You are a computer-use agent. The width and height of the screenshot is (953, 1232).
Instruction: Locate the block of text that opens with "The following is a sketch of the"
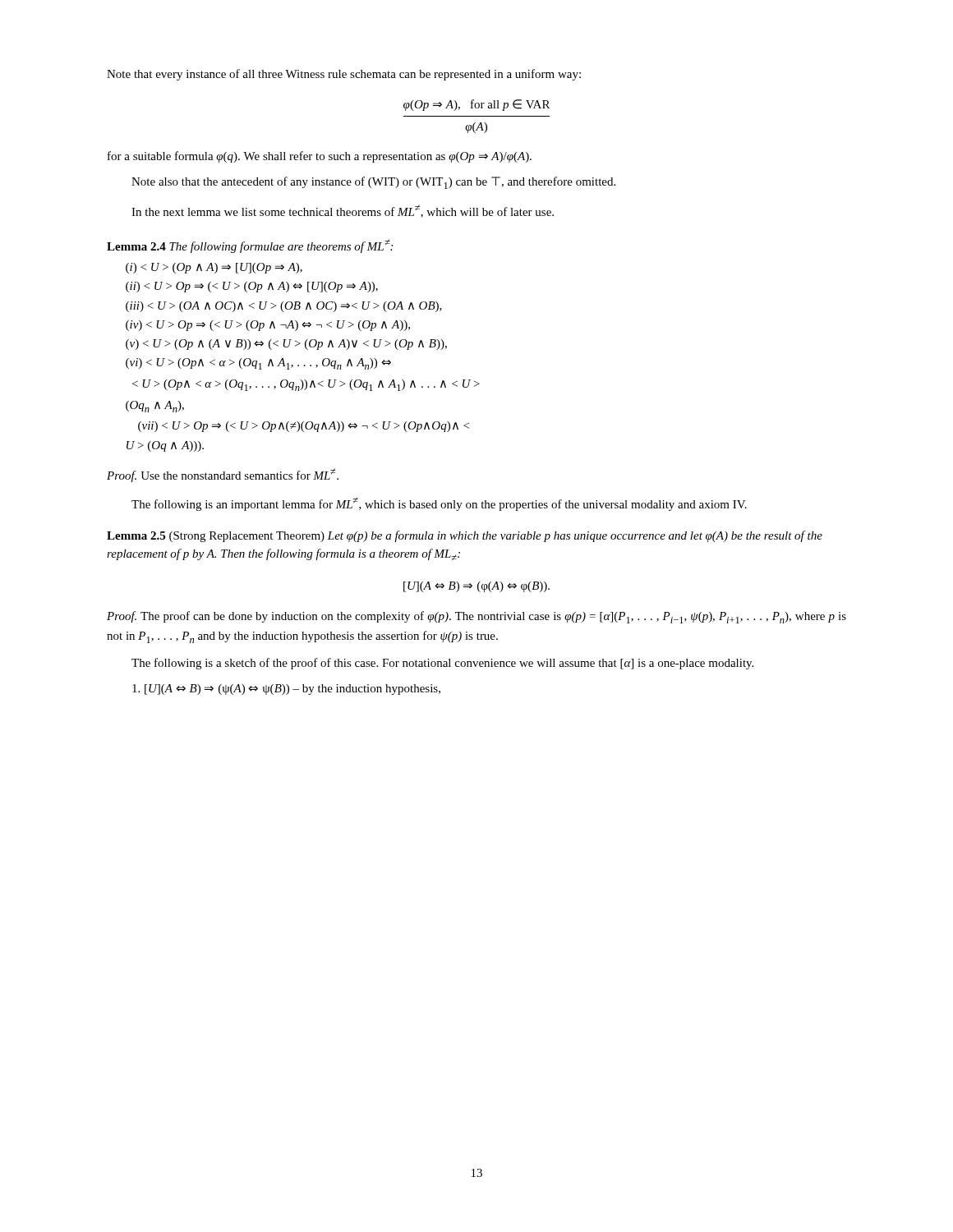click(x=443, y=663)
